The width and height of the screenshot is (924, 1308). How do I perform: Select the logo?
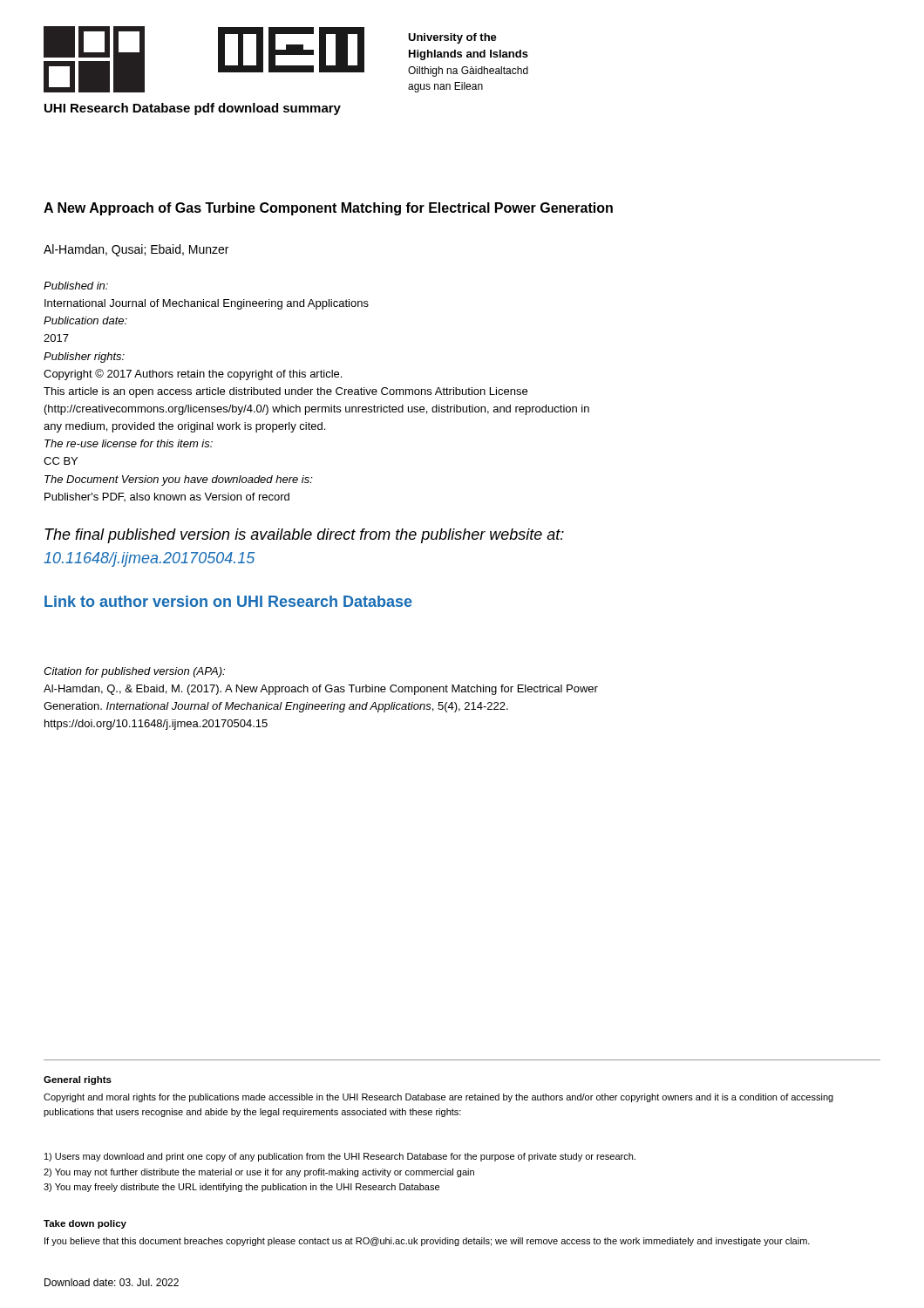coord(462,61)
